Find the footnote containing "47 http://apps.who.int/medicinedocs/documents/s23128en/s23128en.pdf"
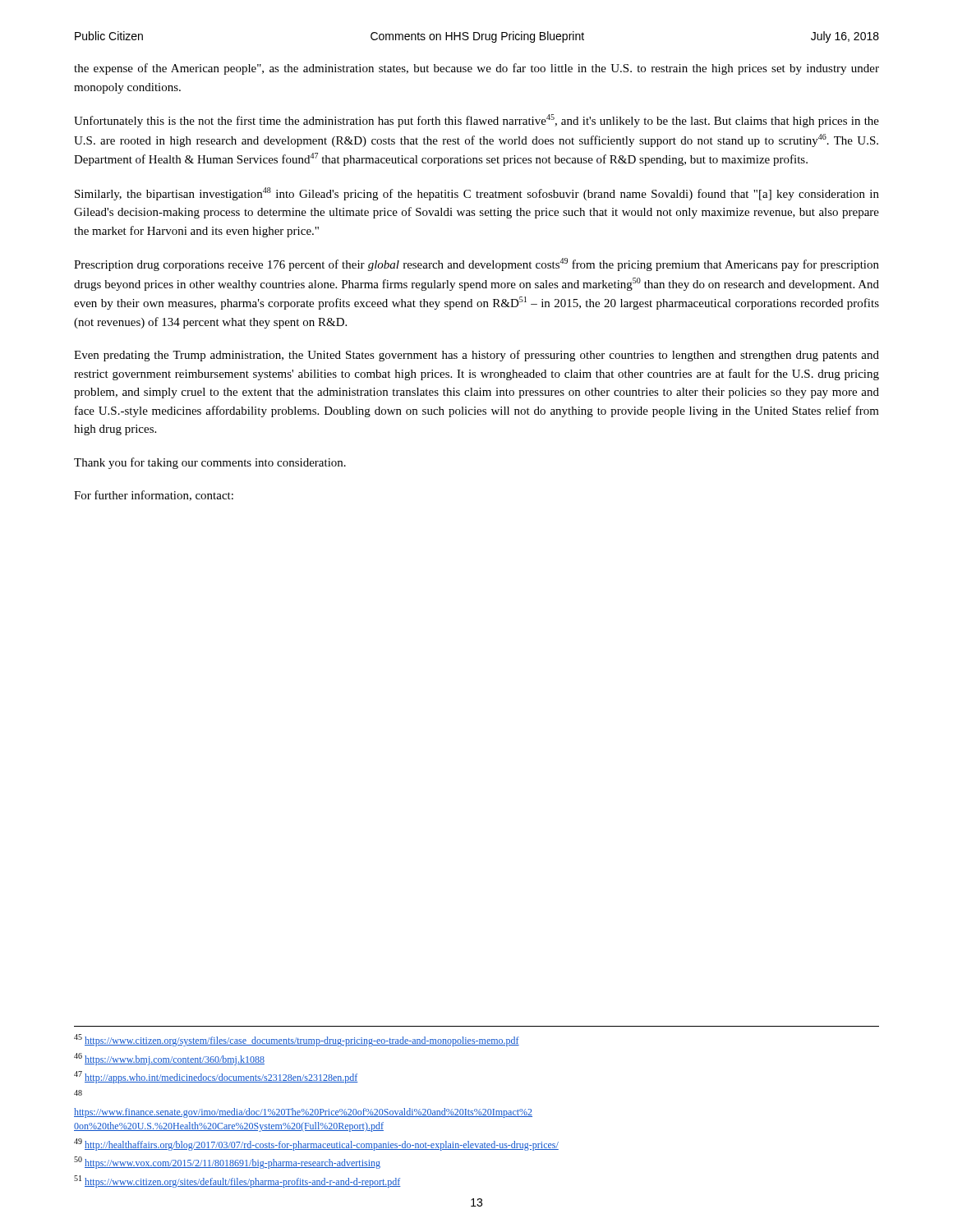 (216, 1077)
